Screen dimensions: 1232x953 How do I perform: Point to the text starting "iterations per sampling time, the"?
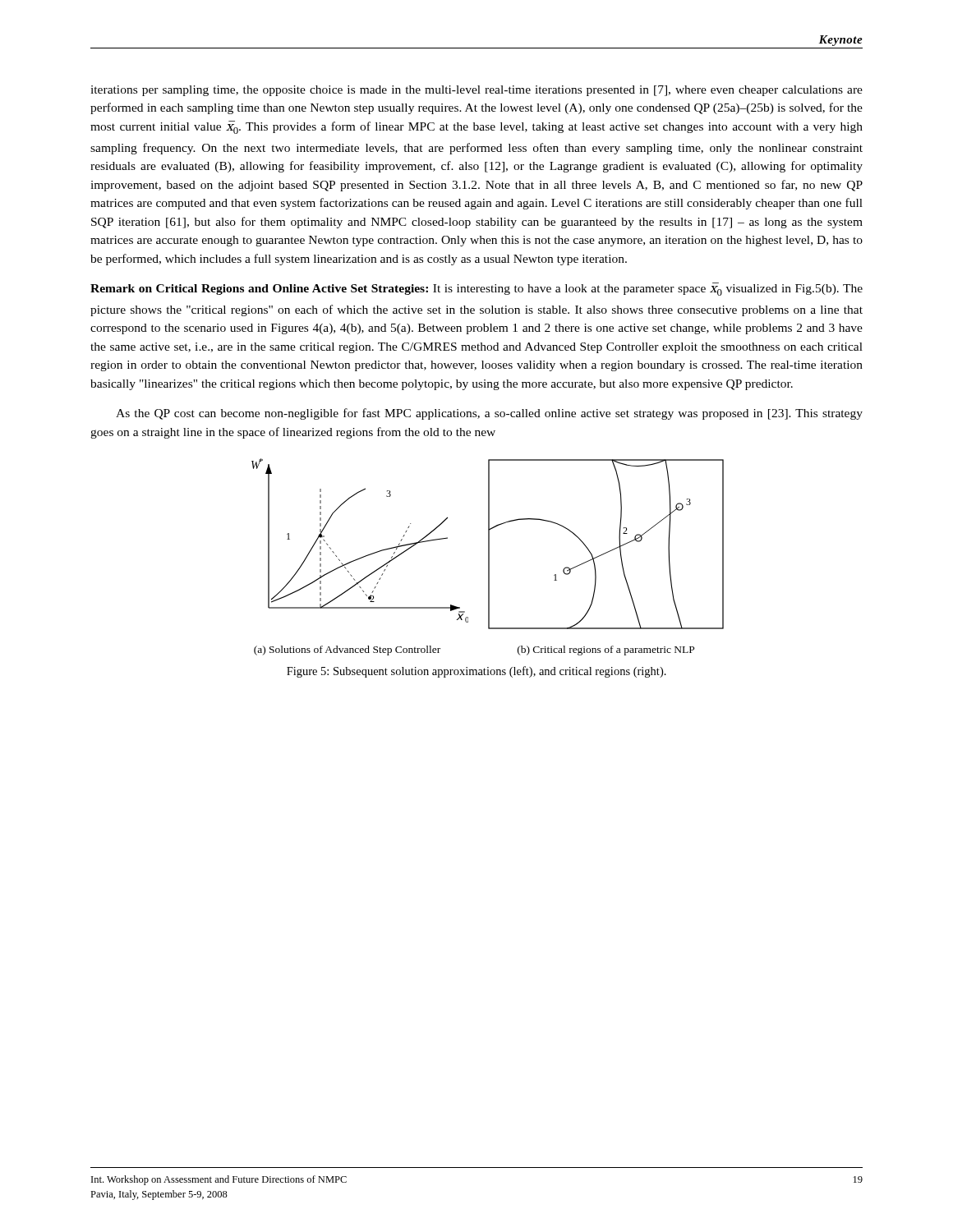pyautogui.click(x=476, y=174)
